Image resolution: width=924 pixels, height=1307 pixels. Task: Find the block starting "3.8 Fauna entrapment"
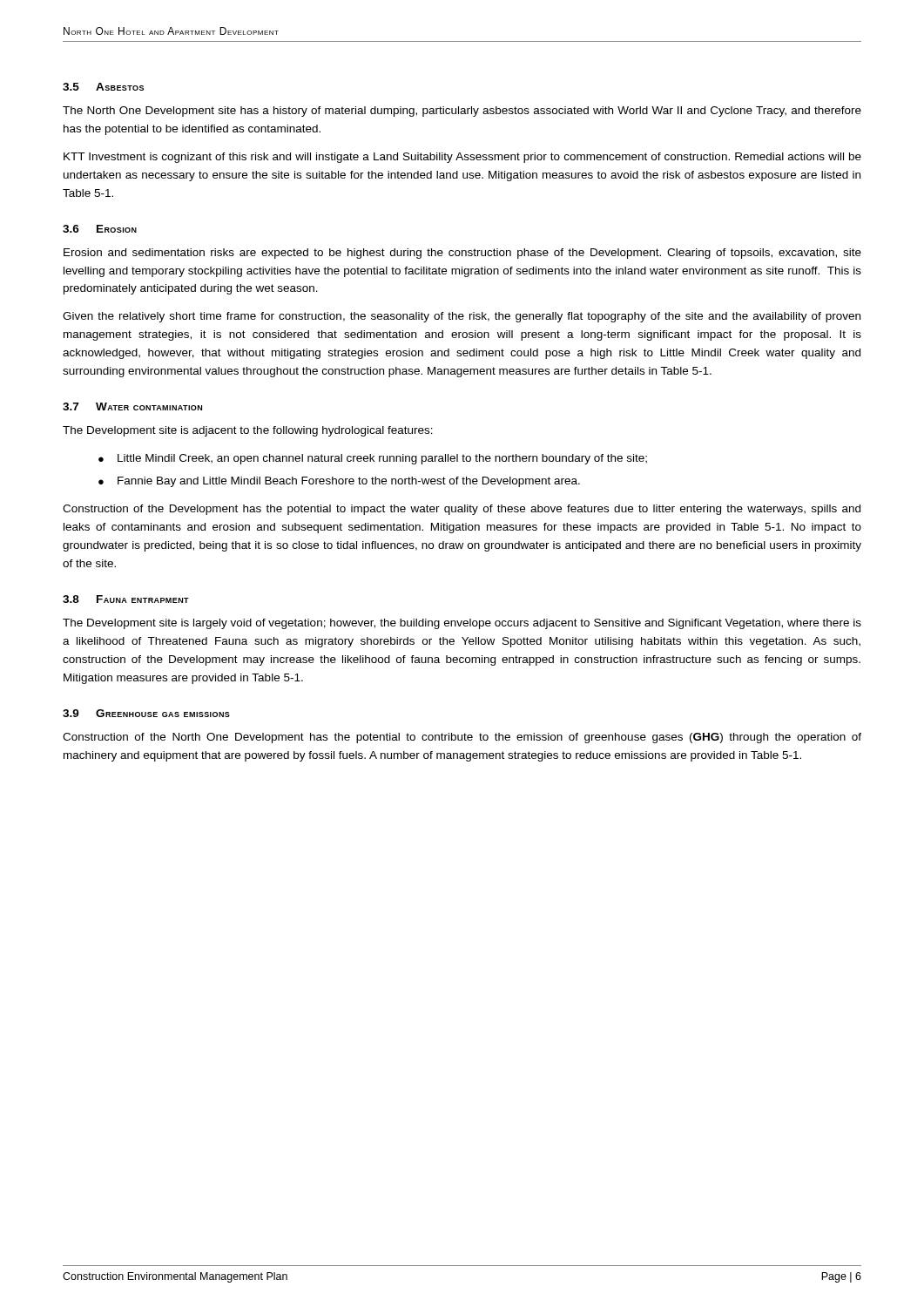[126, 599]
